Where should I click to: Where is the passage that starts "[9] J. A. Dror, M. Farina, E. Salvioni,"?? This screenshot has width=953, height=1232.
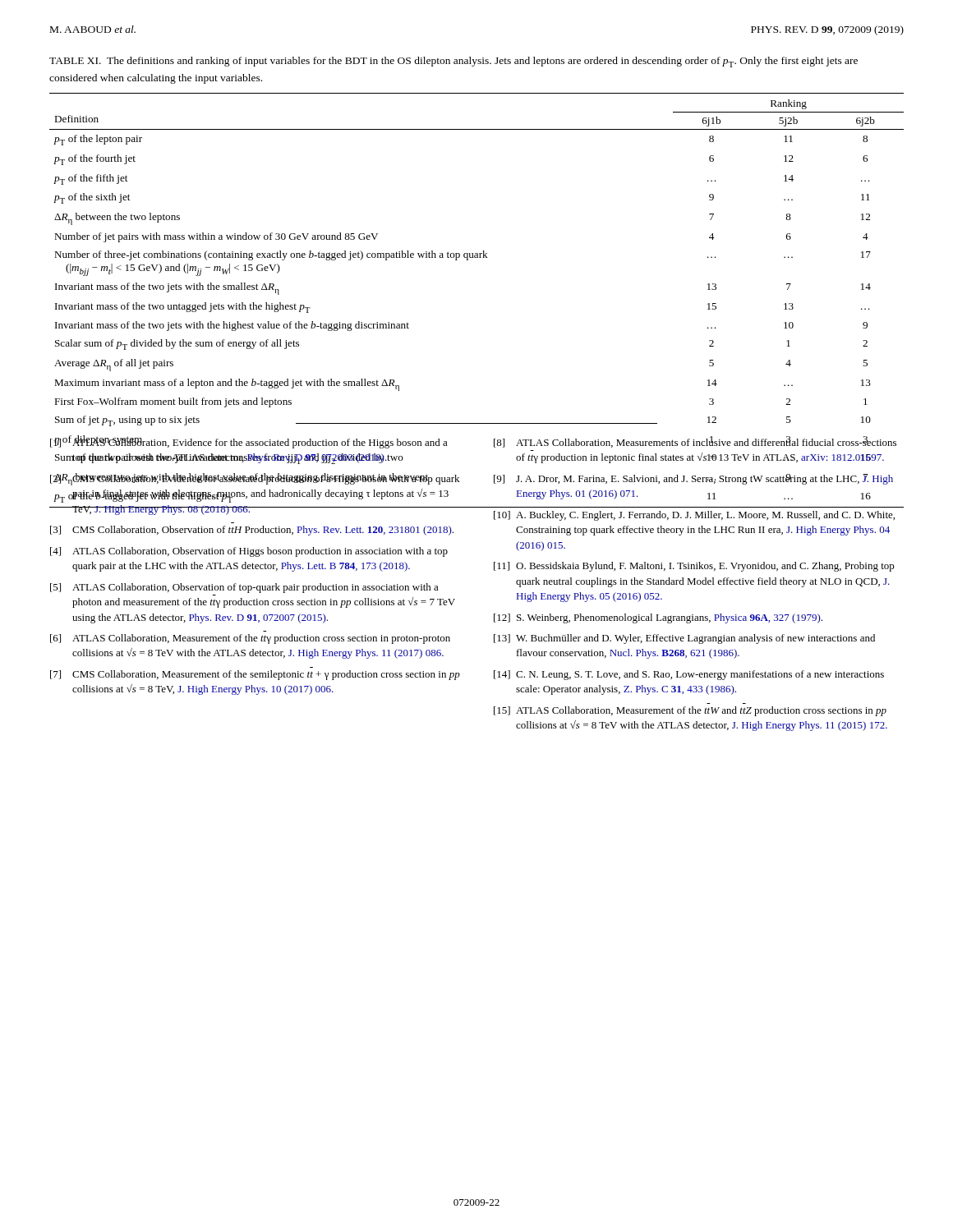tap(698, 487)
